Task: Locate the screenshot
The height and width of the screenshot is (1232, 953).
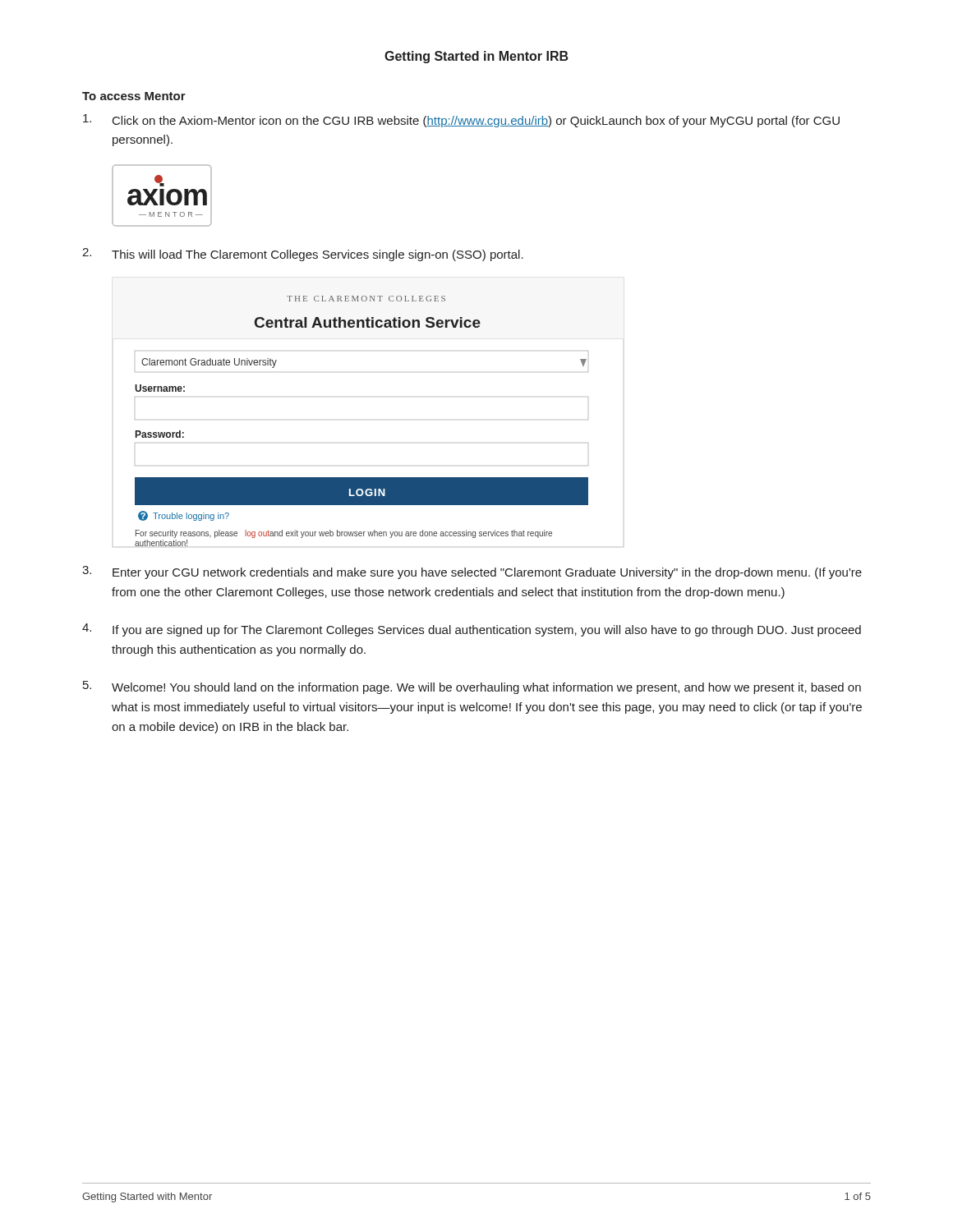Action: tap(491, 412)
